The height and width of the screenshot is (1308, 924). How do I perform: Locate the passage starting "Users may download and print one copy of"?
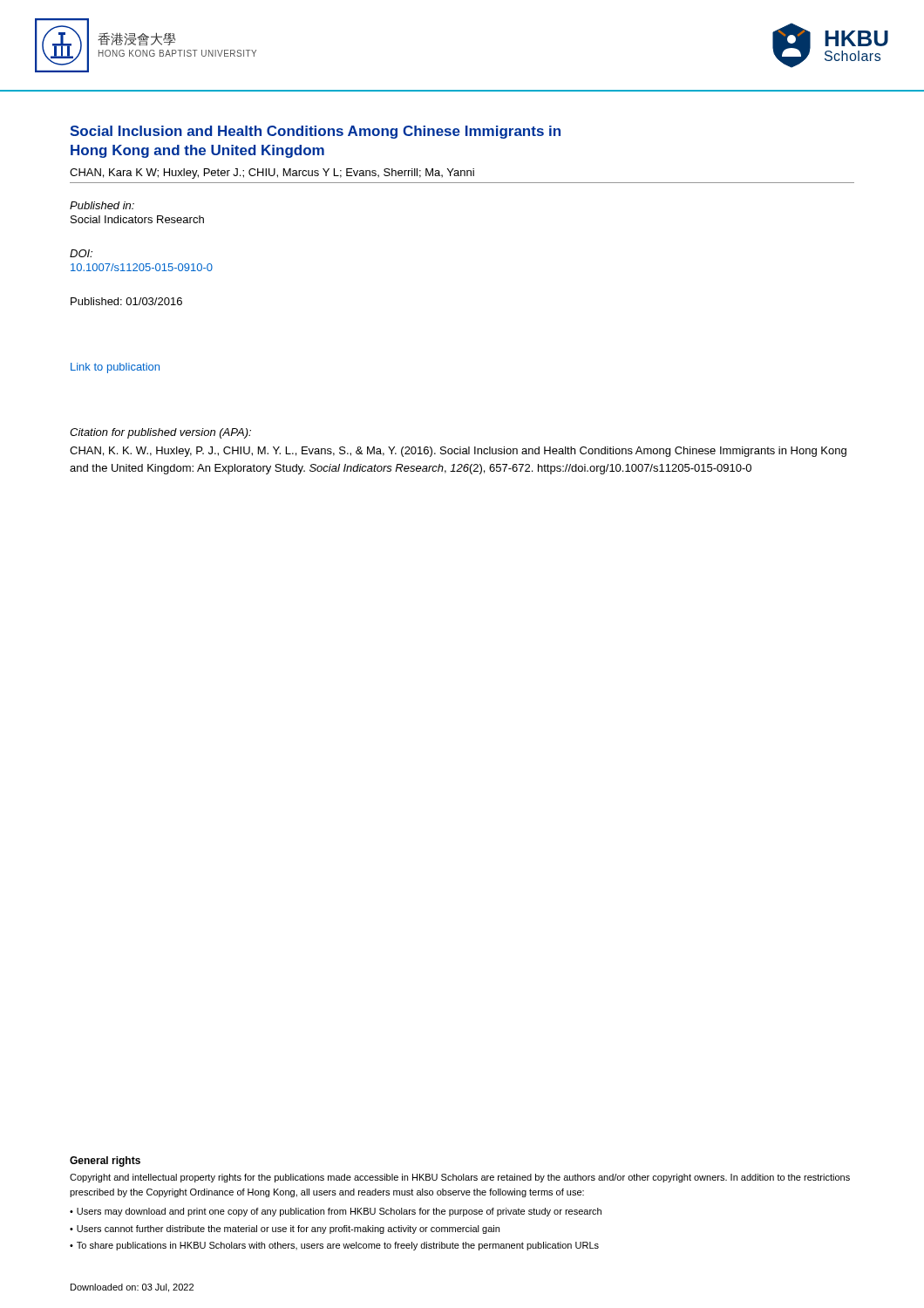339,1211
